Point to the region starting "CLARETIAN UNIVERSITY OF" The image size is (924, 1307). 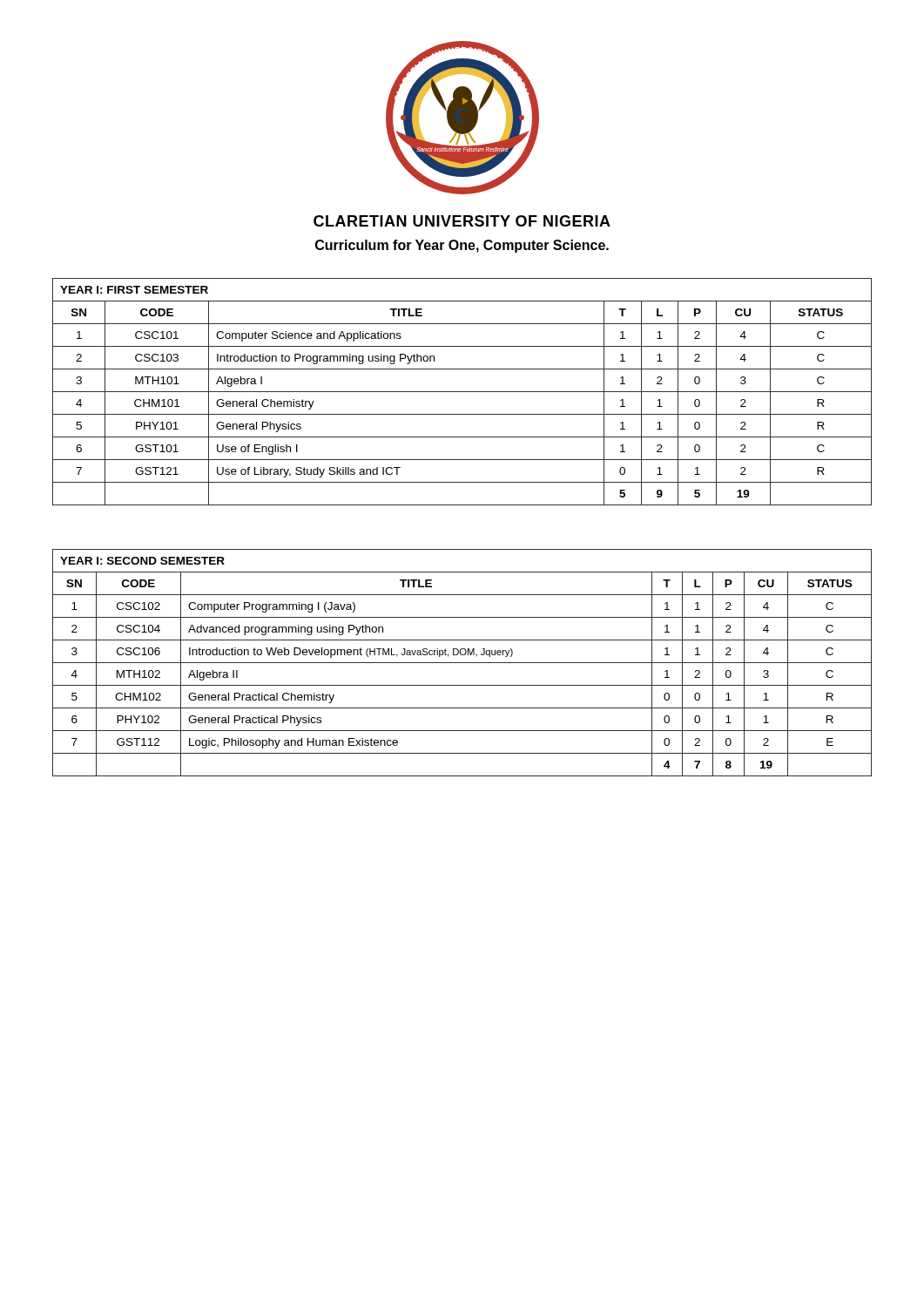[462, 221]
